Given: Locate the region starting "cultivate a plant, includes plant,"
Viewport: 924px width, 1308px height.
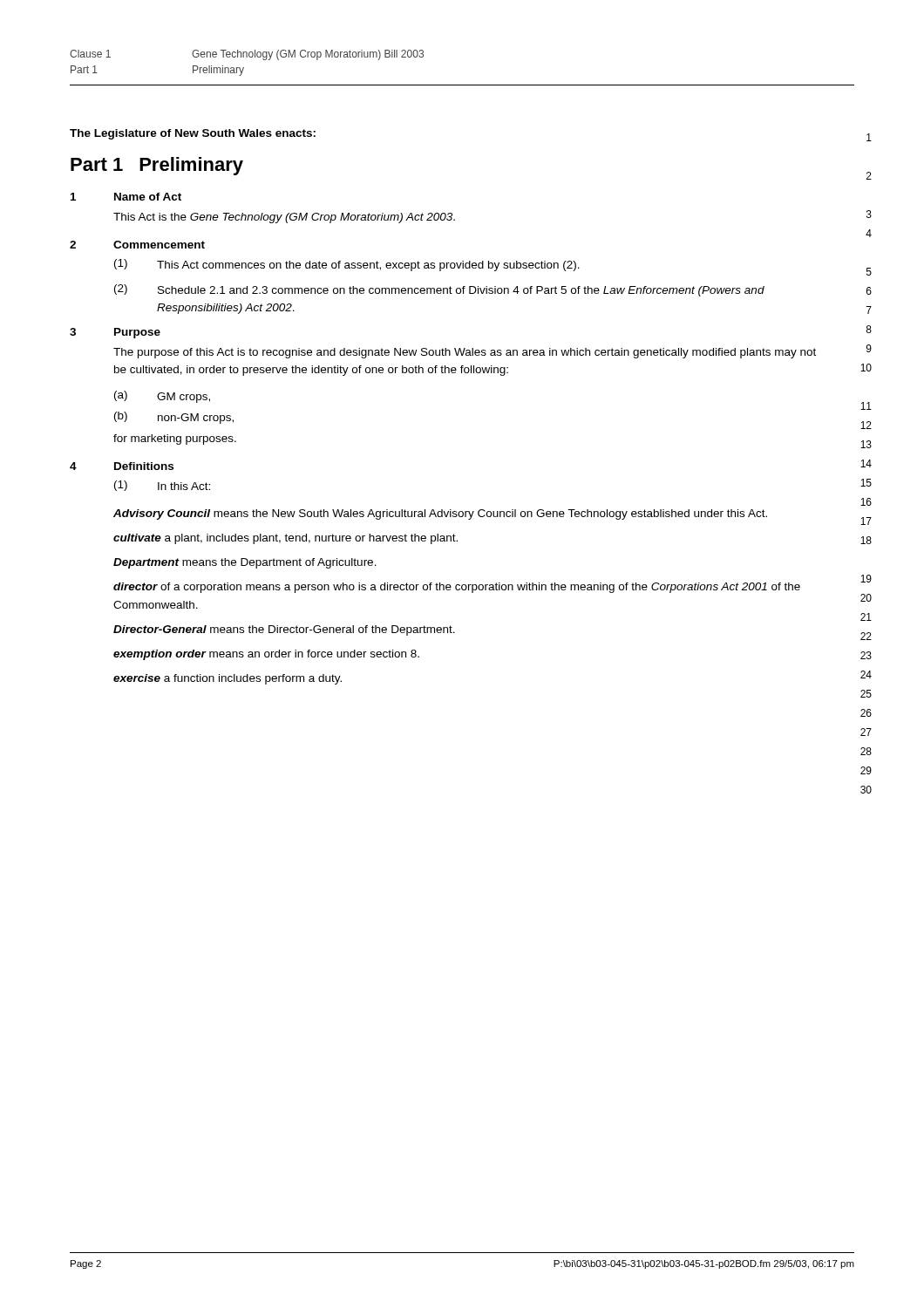Looking at the screenshot, I should [286, 537].
